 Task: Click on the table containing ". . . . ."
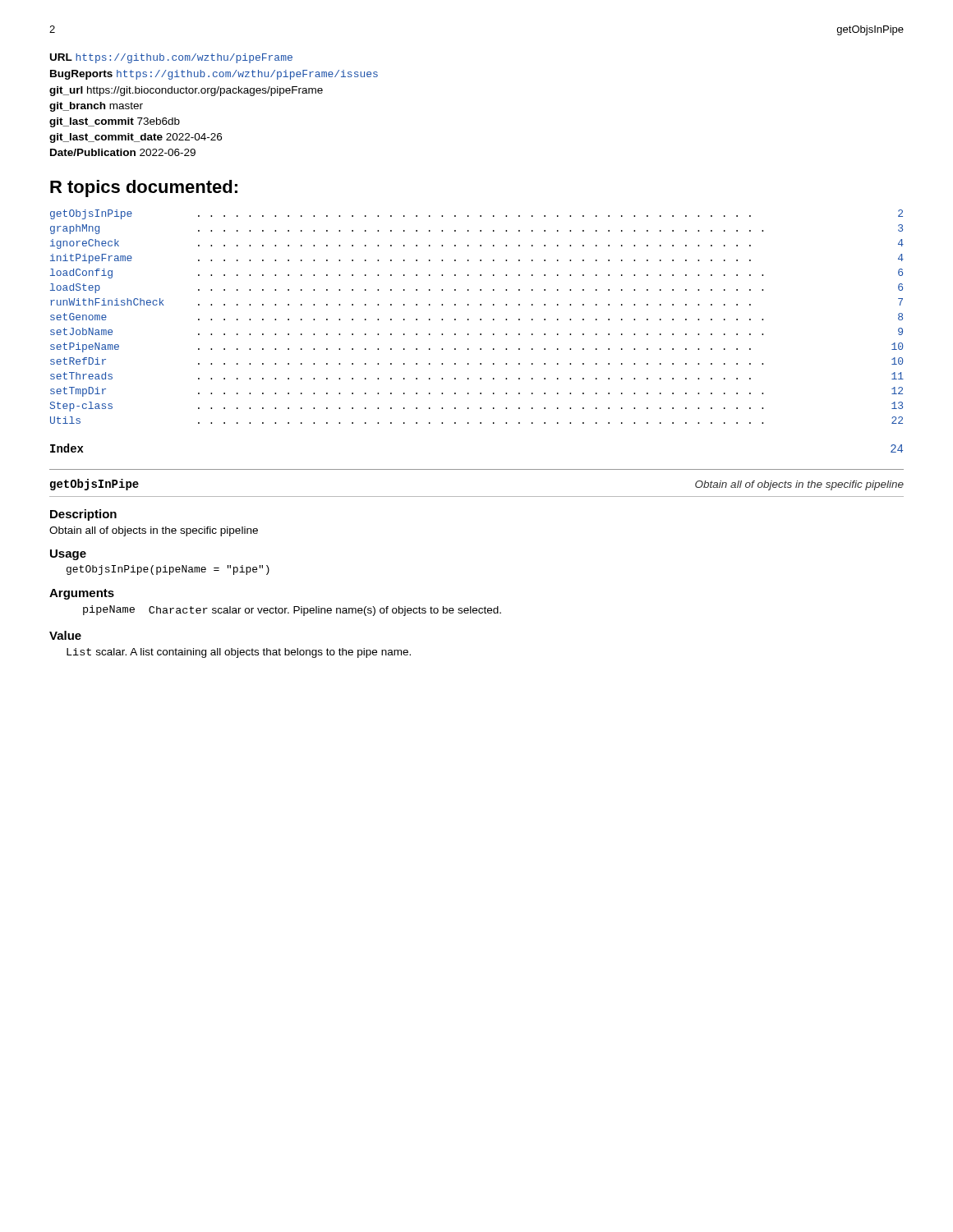click(476, 317)
